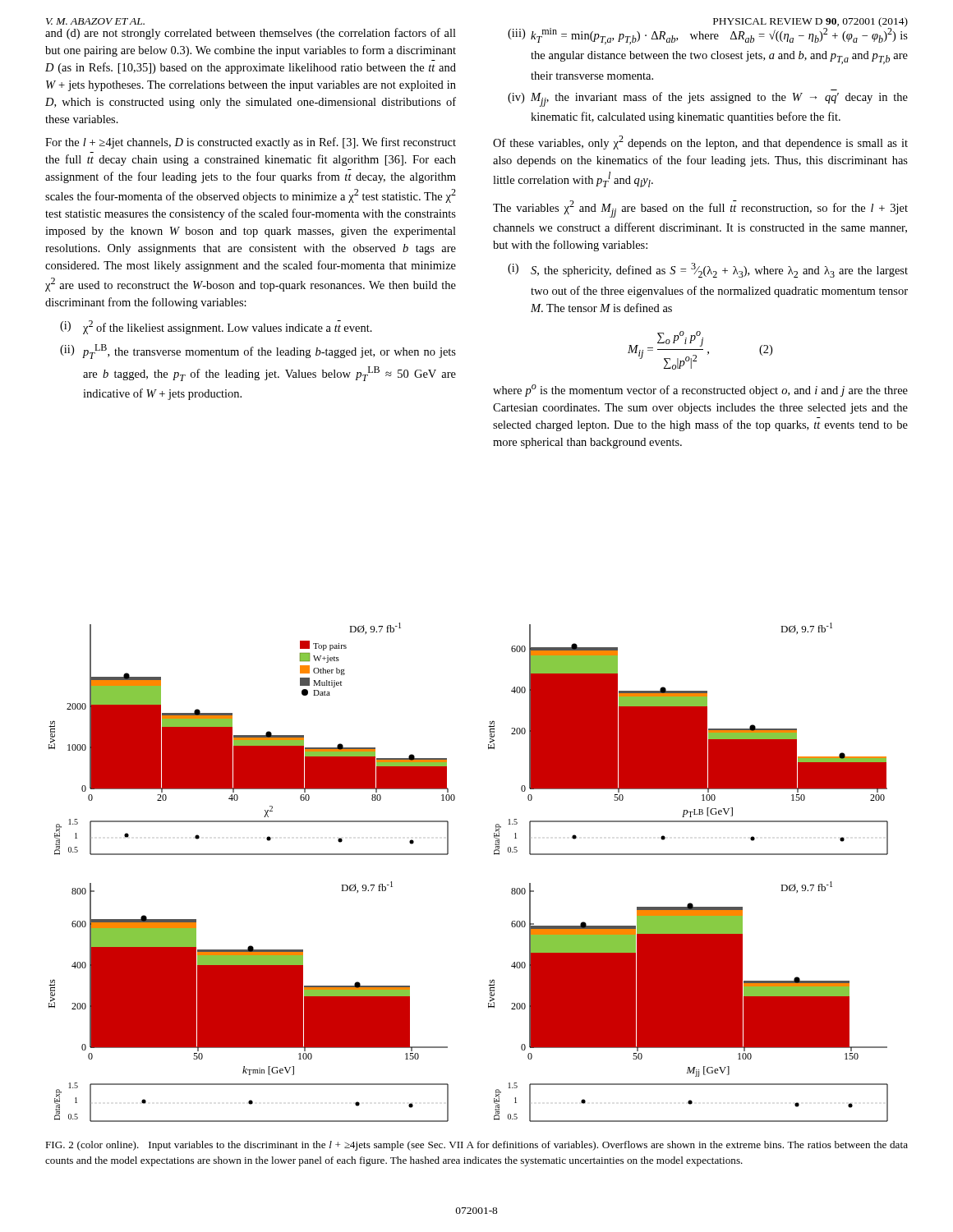
Task: Click on the block starting "(i) χ2 of the likeliest"
Action: [x=258, y=327]
